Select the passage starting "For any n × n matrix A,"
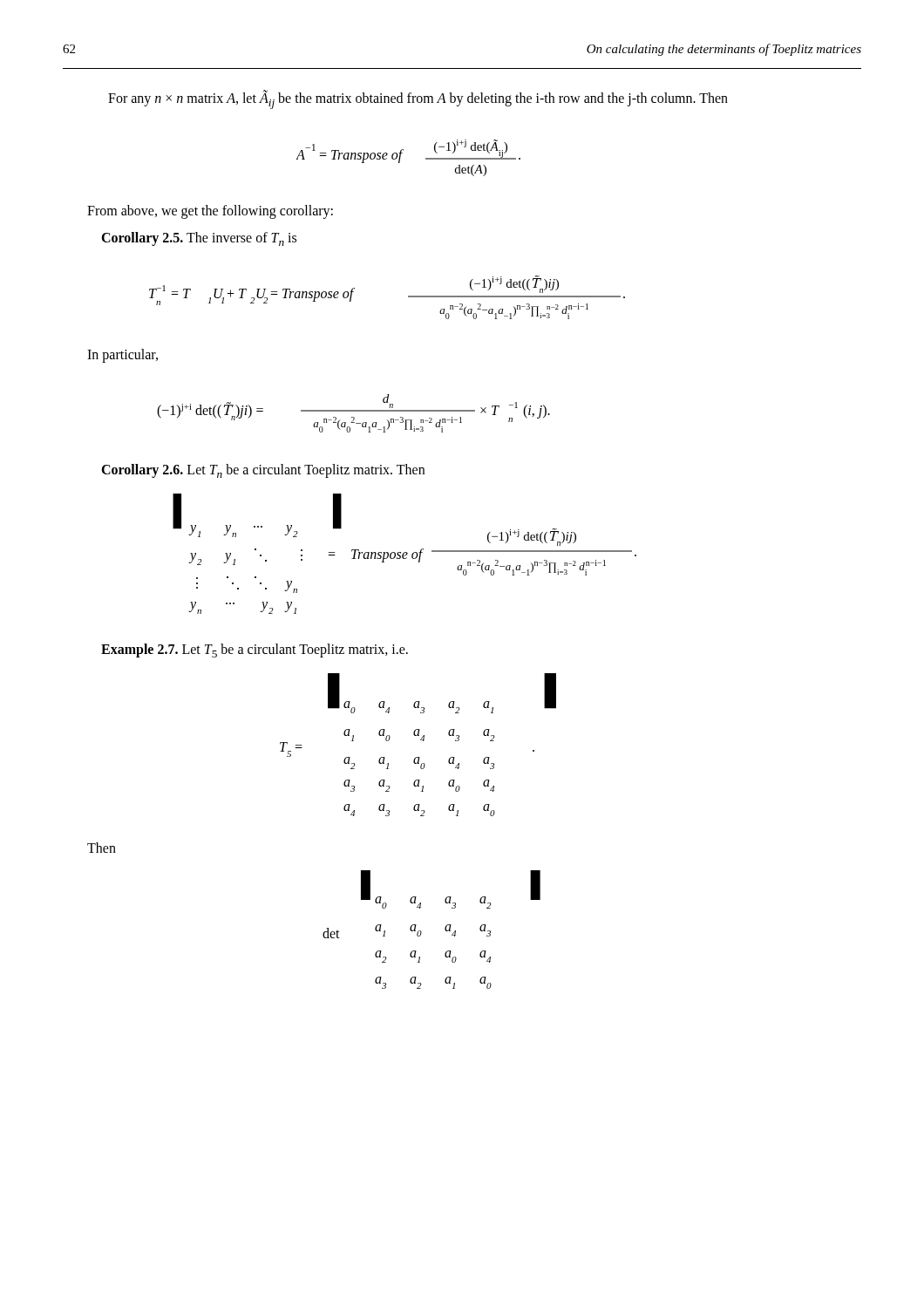Screen dimensions: 1308x924 point(408,100)
